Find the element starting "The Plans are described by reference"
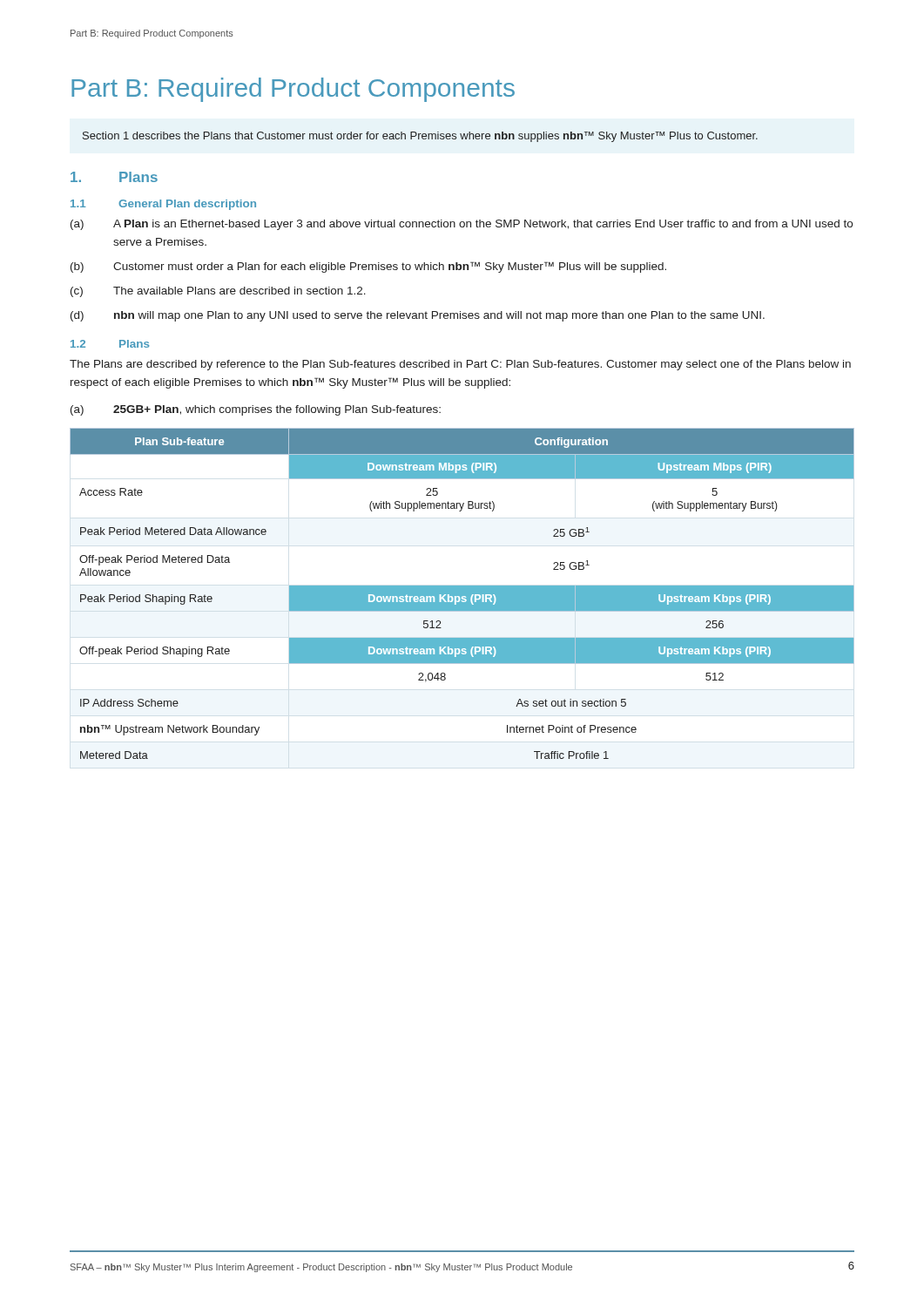 [460, 373]
